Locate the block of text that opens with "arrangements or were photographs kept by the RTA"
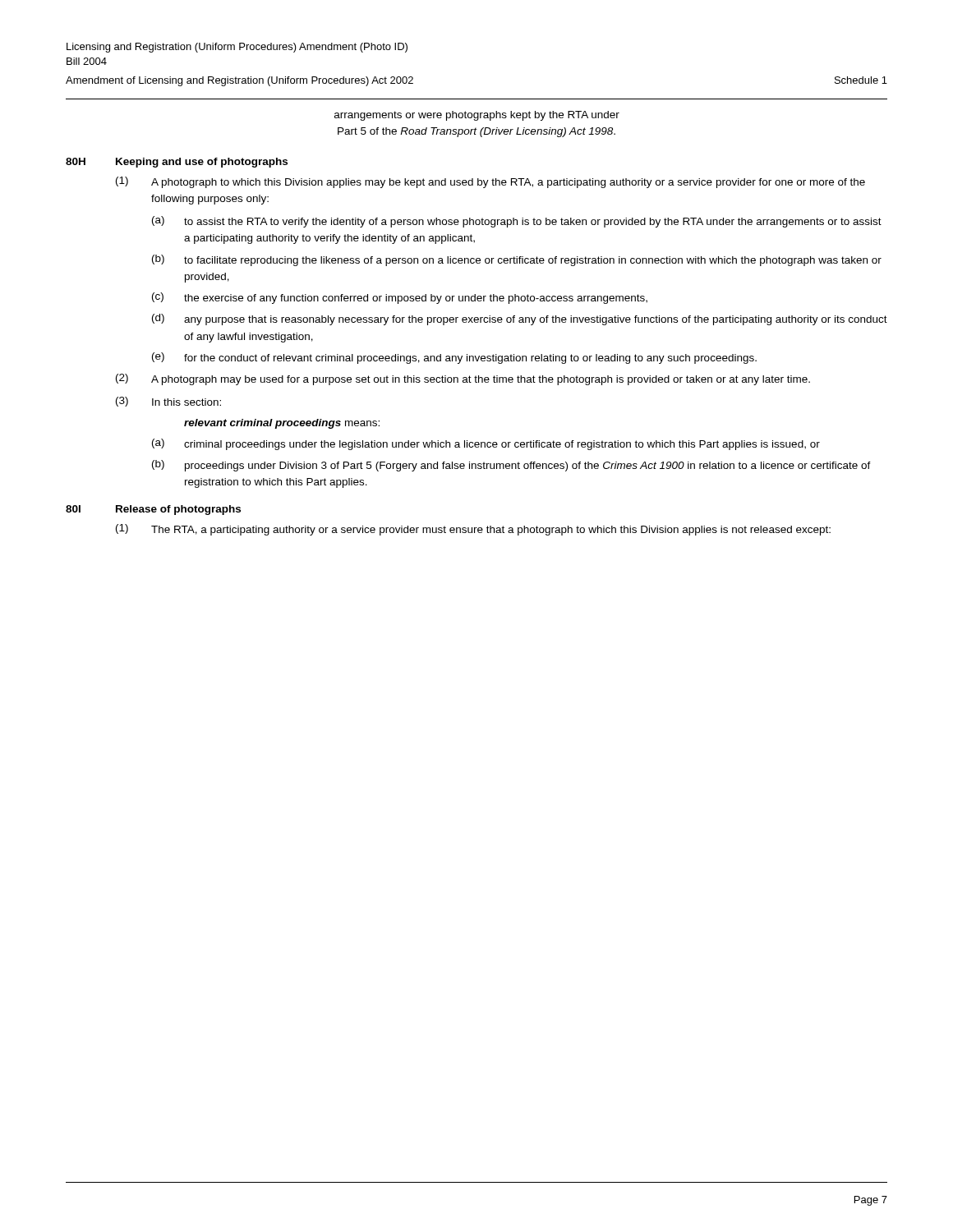Image resolution: width=953 pixels, height=1232 pixels. point(476,123)
